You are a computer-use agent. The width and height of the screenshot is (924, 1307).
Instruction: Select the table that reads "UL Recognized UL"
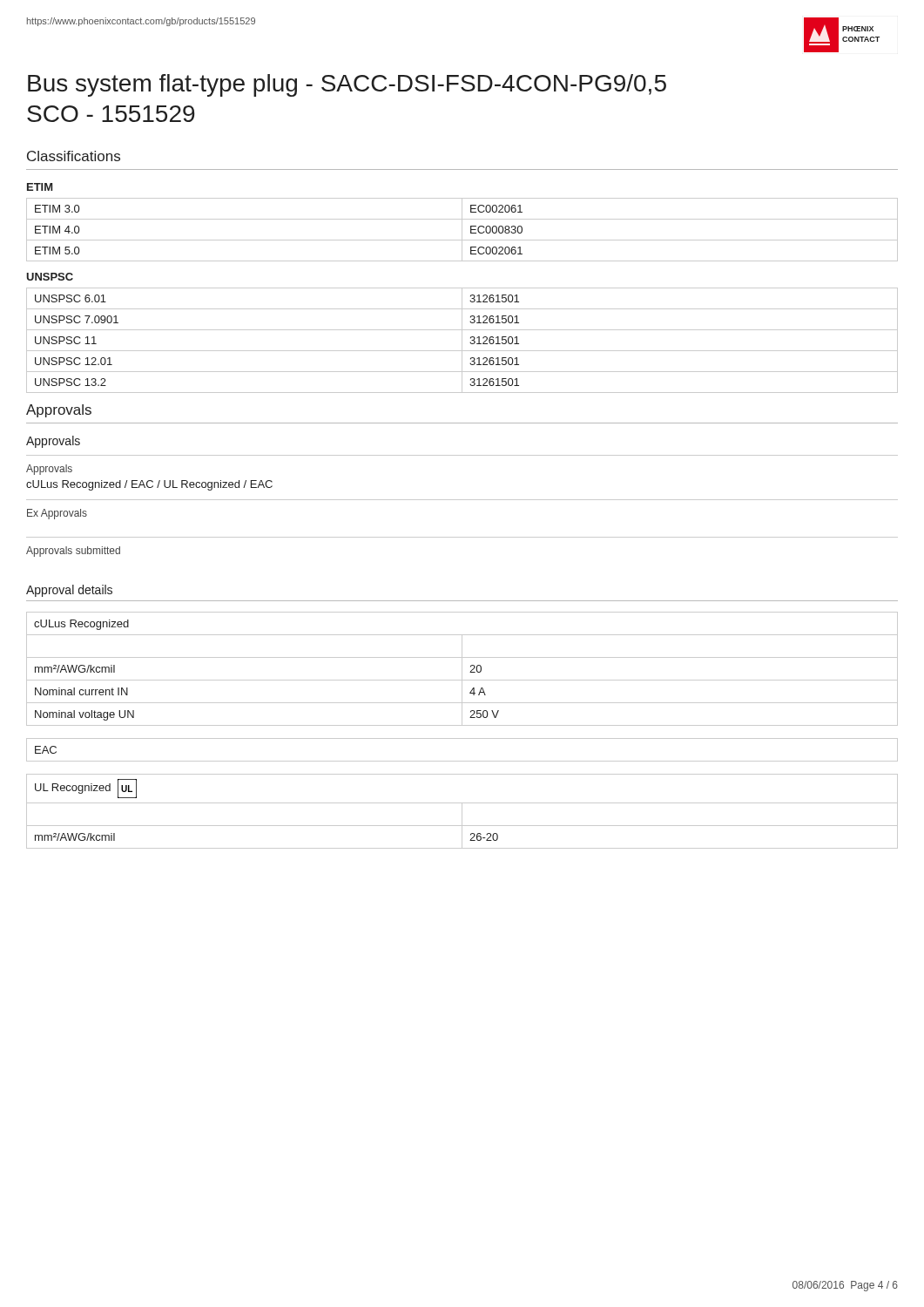[462, 811]
